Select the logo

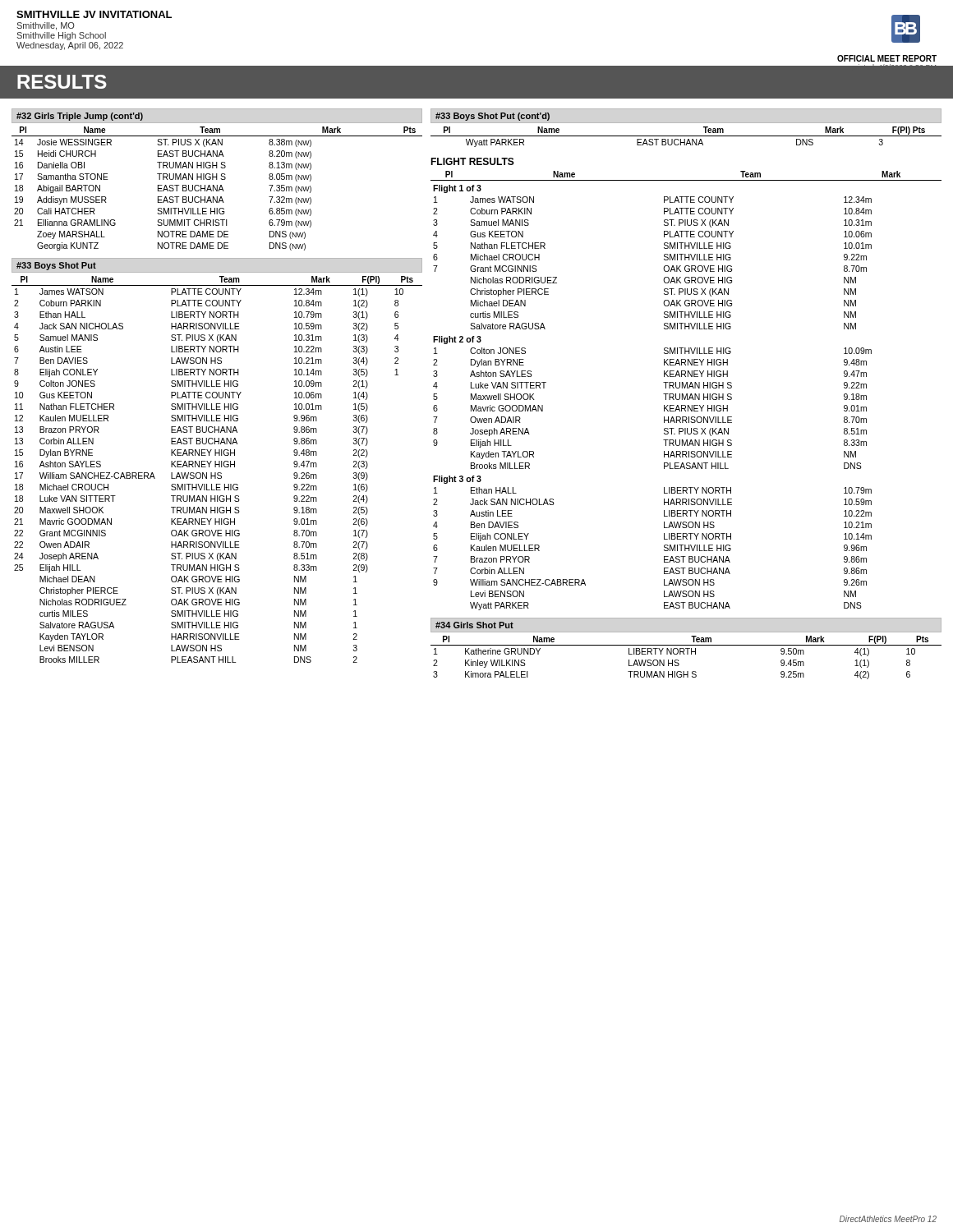point(912,30)
